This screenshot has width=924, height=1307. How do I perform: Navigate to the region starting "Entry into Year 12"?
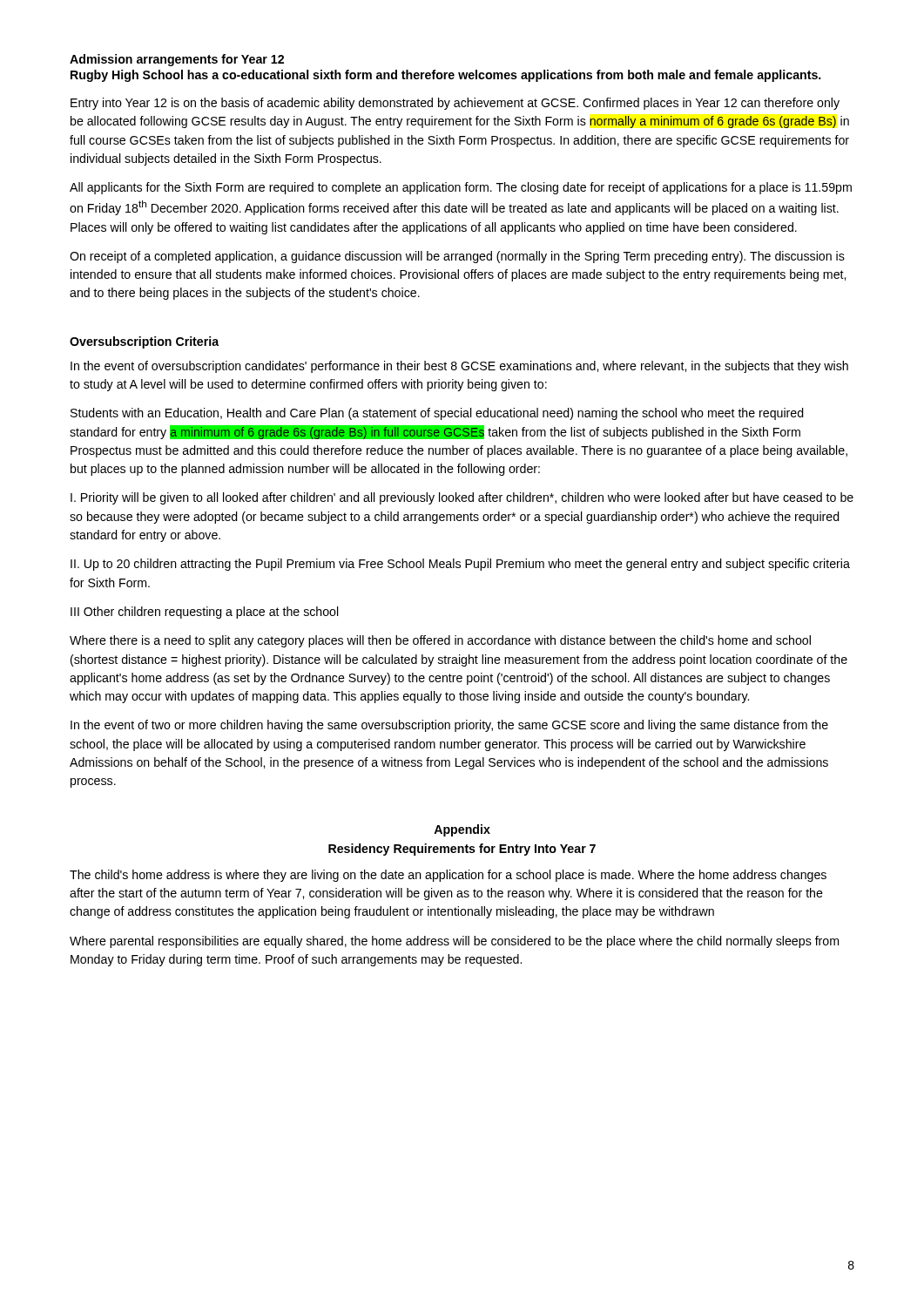[462, 131]
